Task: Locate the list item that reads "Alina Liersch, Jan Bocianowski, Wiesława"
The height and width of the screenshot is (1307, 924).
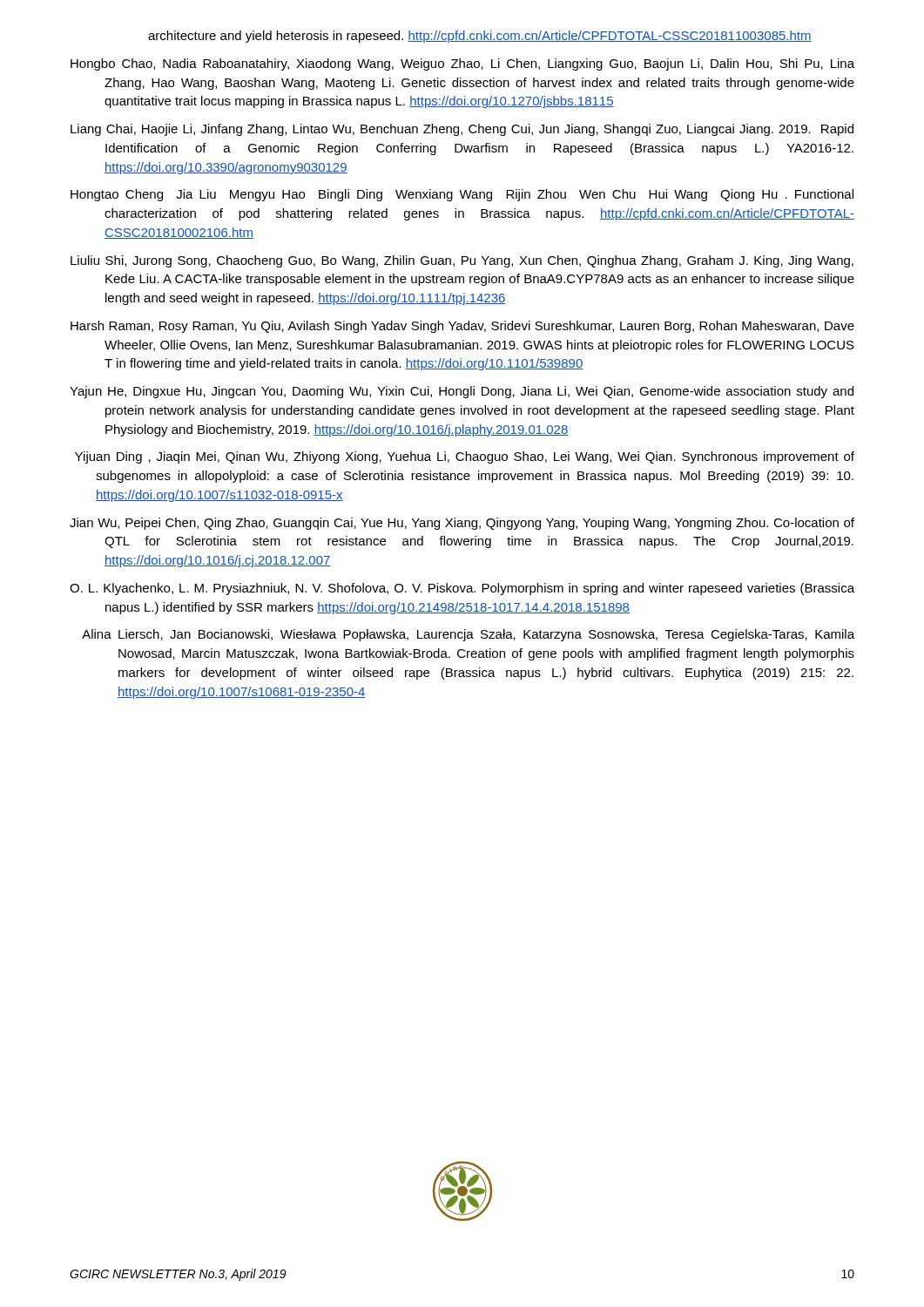Action: coord(462,663)
